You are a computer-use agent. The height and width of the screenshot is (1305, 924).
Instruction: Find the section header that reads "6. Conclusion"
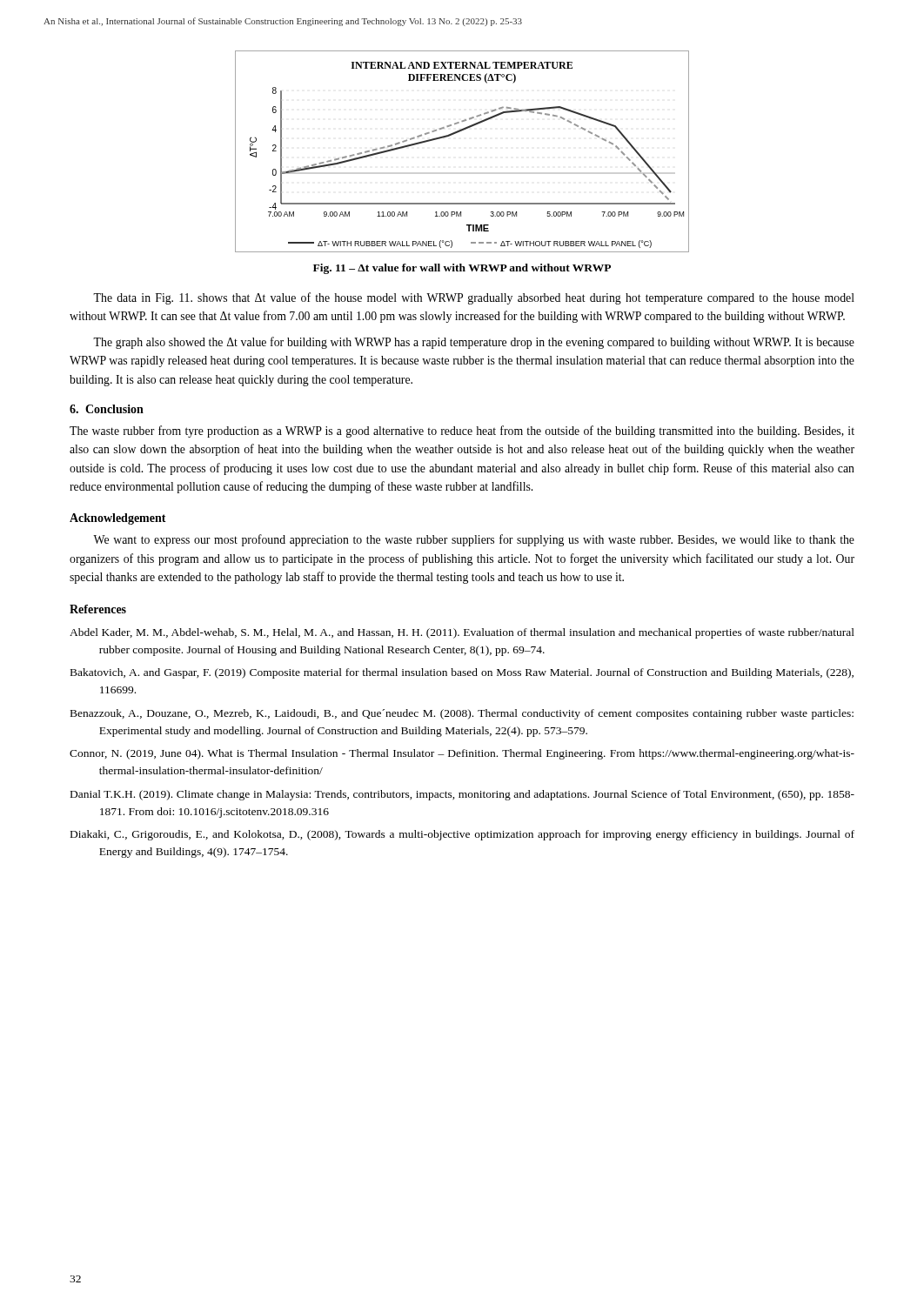coord(107,409)
